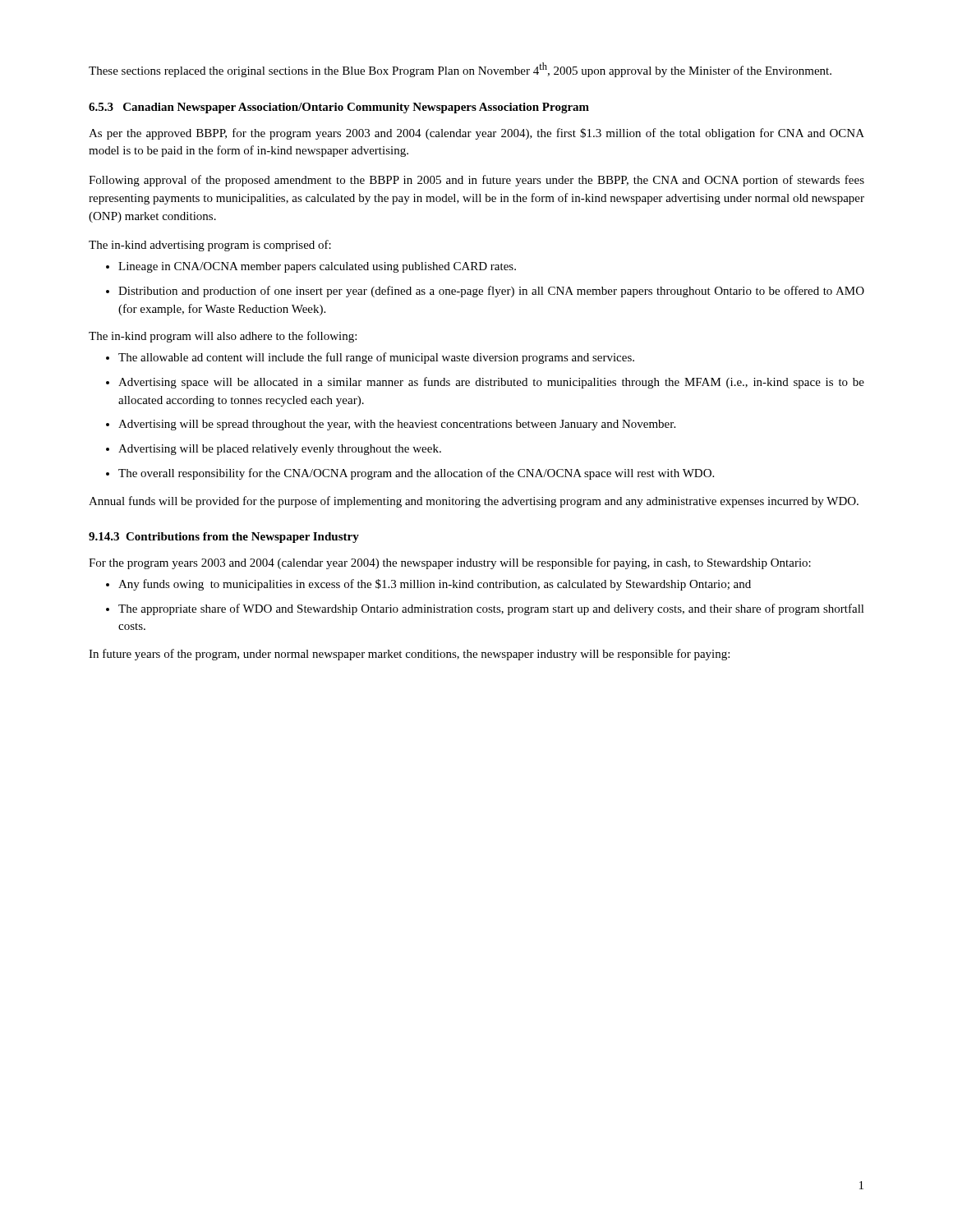Select the text block that says "In future years of the program, under"
Viewport: 953px width, 1232px height.
[476, 654]
